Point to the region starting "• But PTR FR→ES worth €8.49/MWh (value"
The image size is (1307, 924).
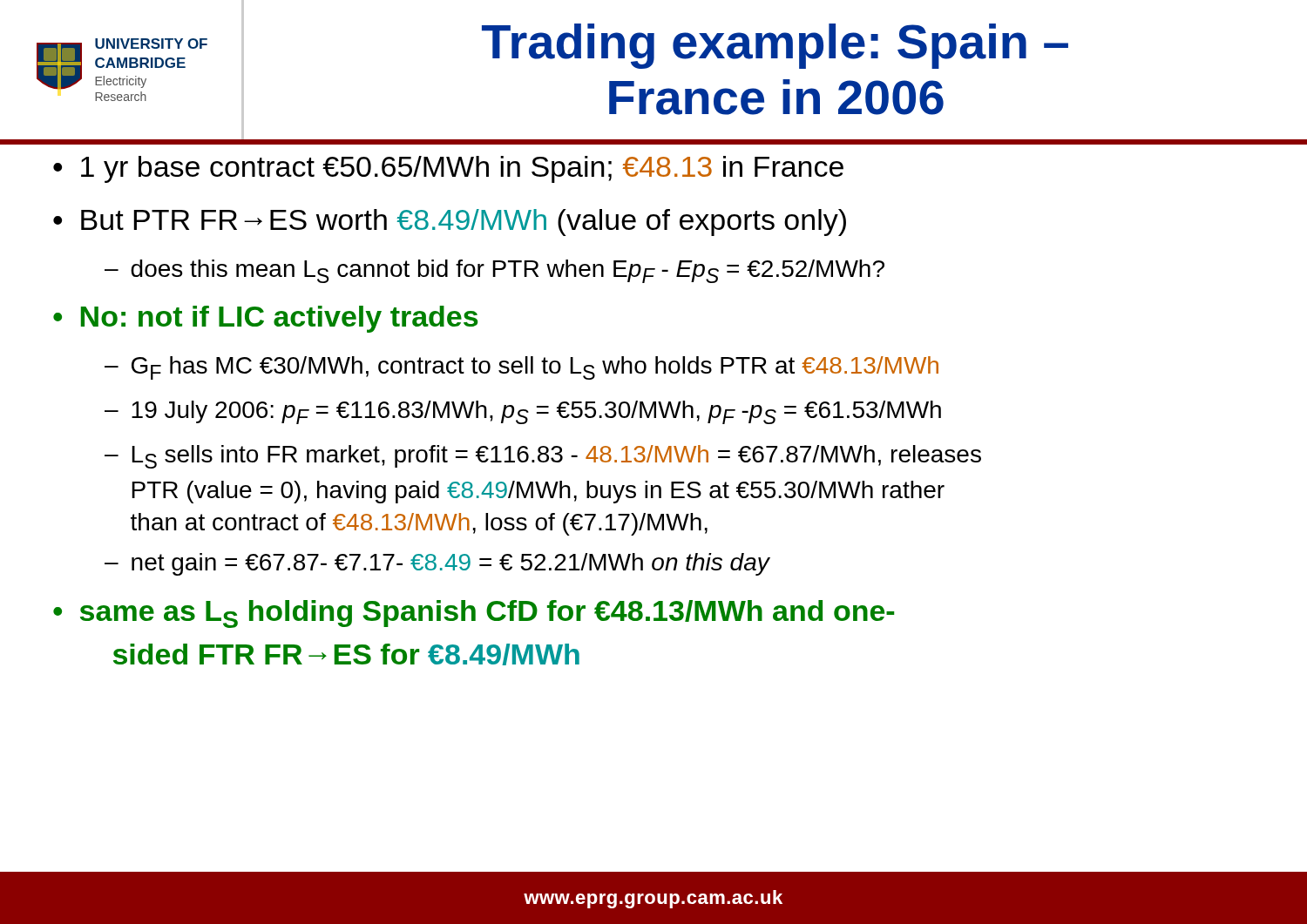450,219
